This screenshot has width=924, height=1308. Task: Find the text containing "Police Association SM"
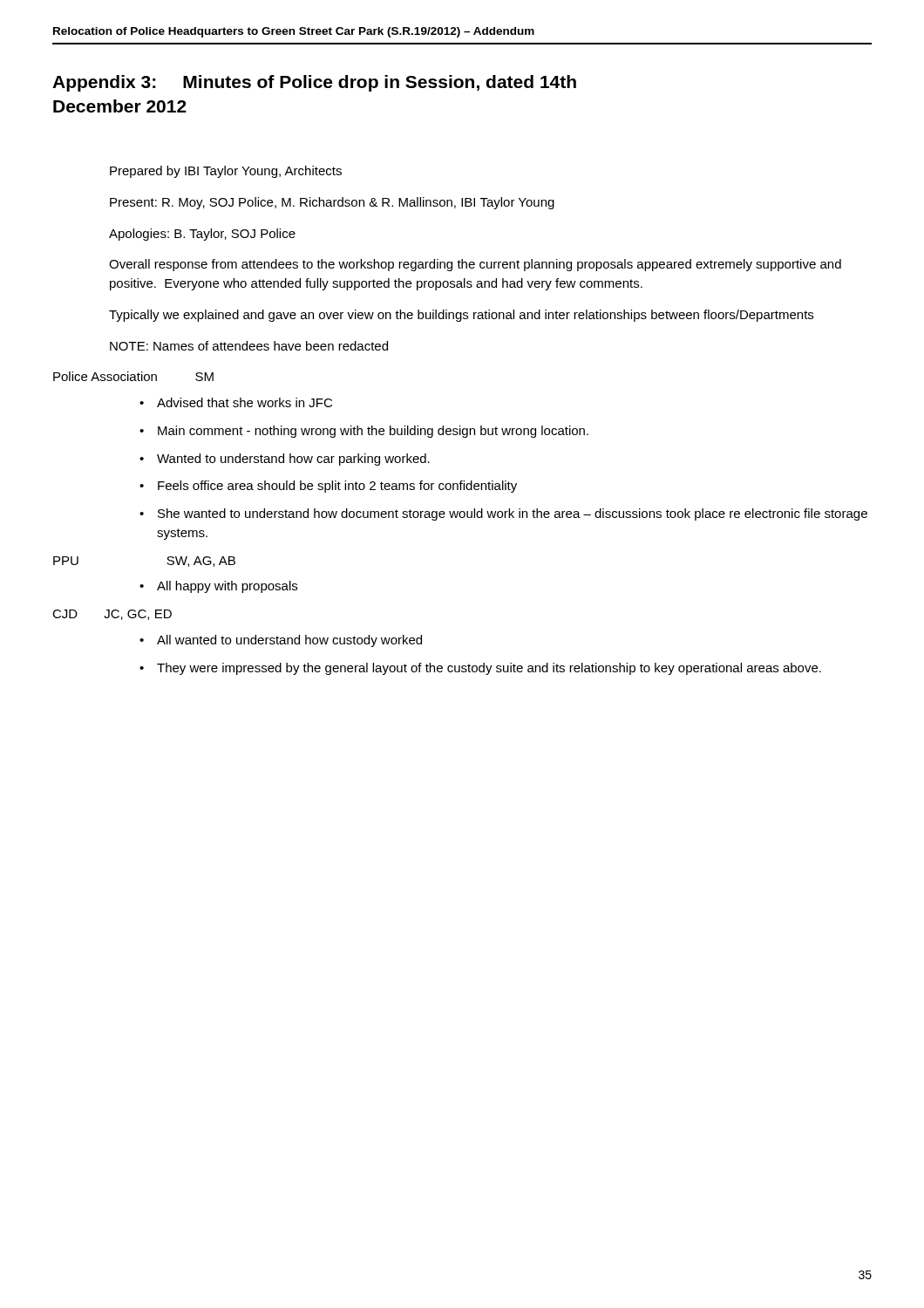[133, 377]
